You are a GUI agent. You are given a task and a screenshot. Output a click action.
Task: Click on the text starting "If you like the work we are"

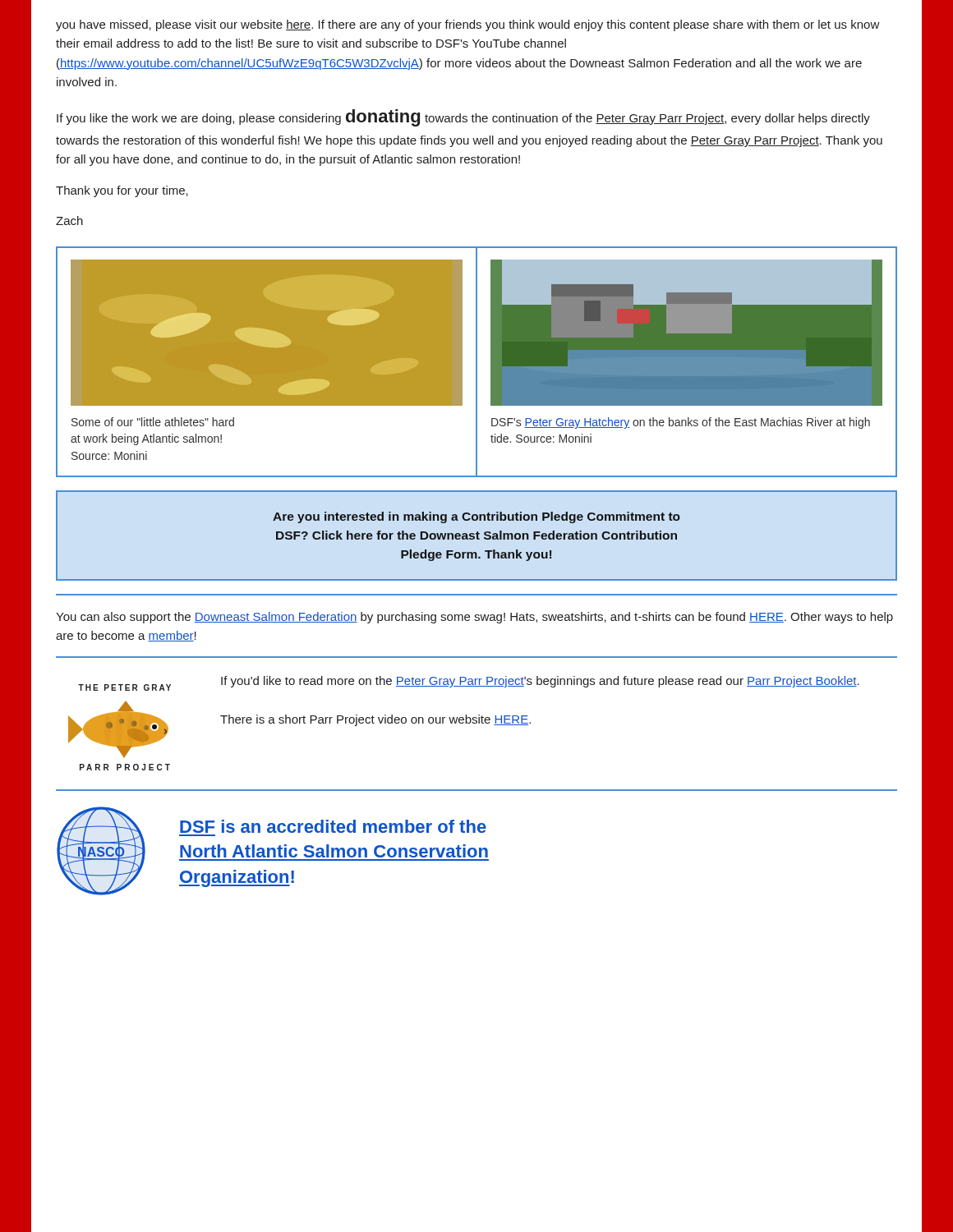pyautogui.click(x=469, y=136)
